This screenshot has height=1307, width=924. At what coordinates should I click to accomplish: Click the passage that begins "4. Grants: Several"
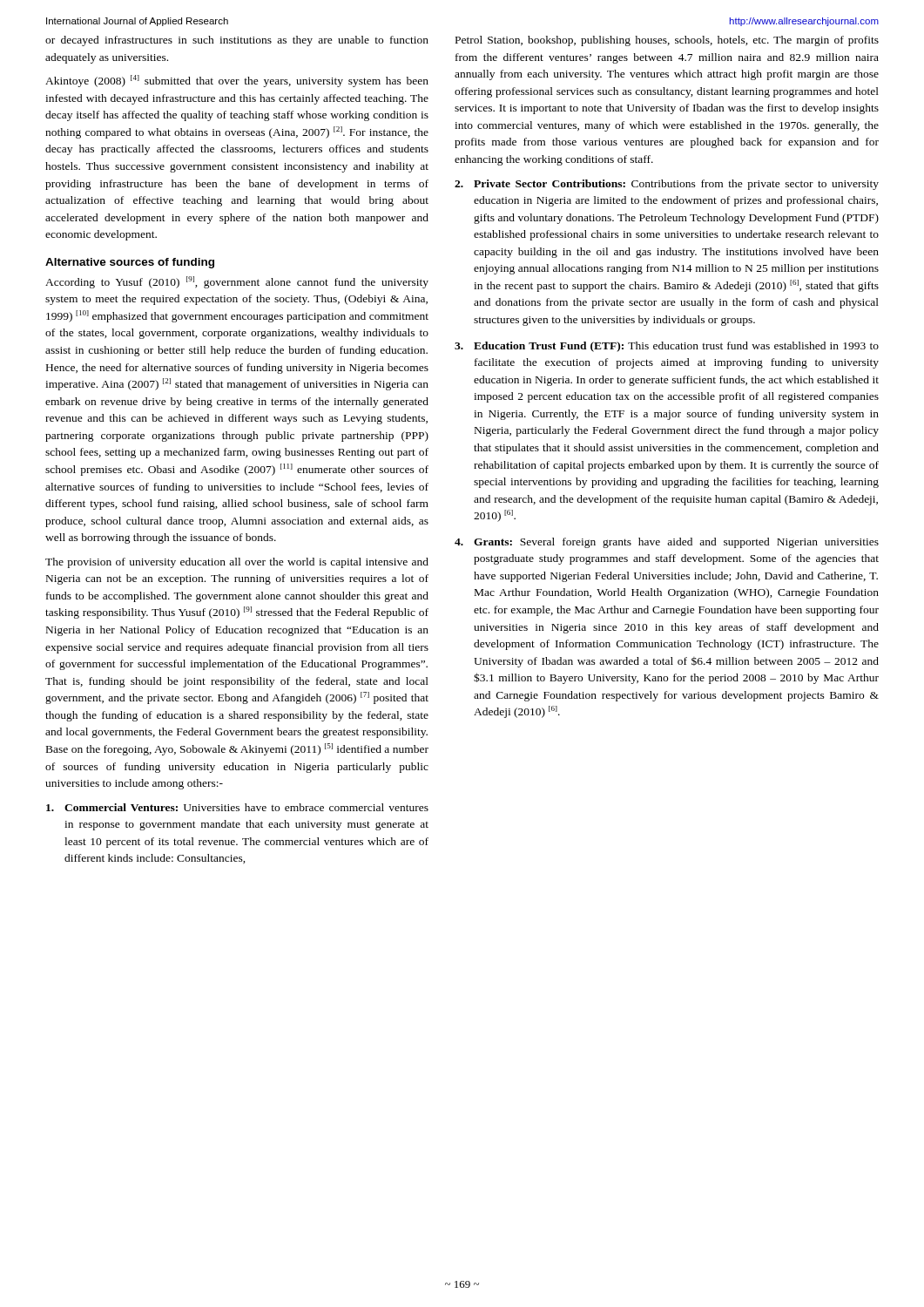667,627
